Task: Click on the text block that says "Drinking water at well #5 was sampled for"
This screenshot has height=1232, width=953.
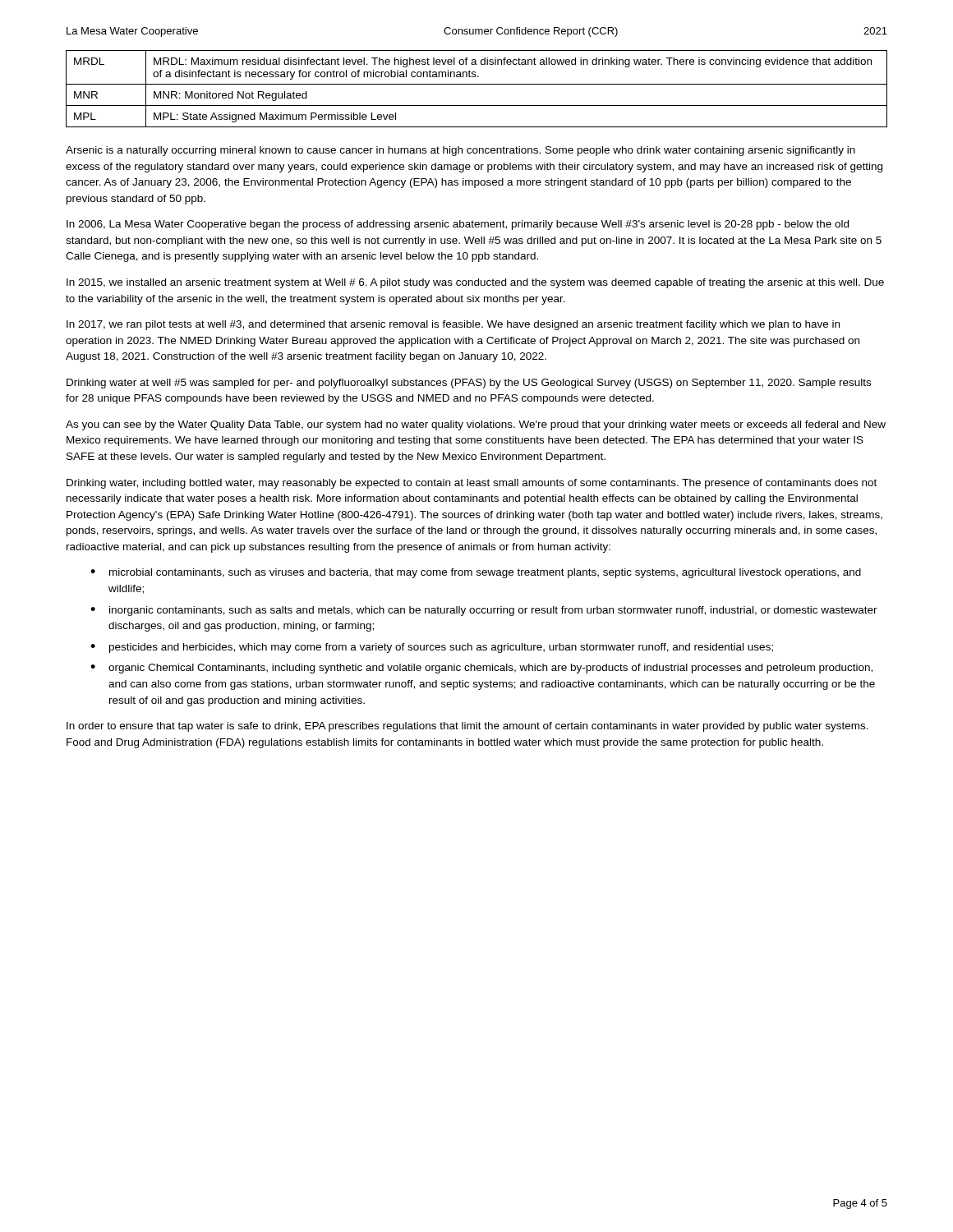Action: click(469, 390)
